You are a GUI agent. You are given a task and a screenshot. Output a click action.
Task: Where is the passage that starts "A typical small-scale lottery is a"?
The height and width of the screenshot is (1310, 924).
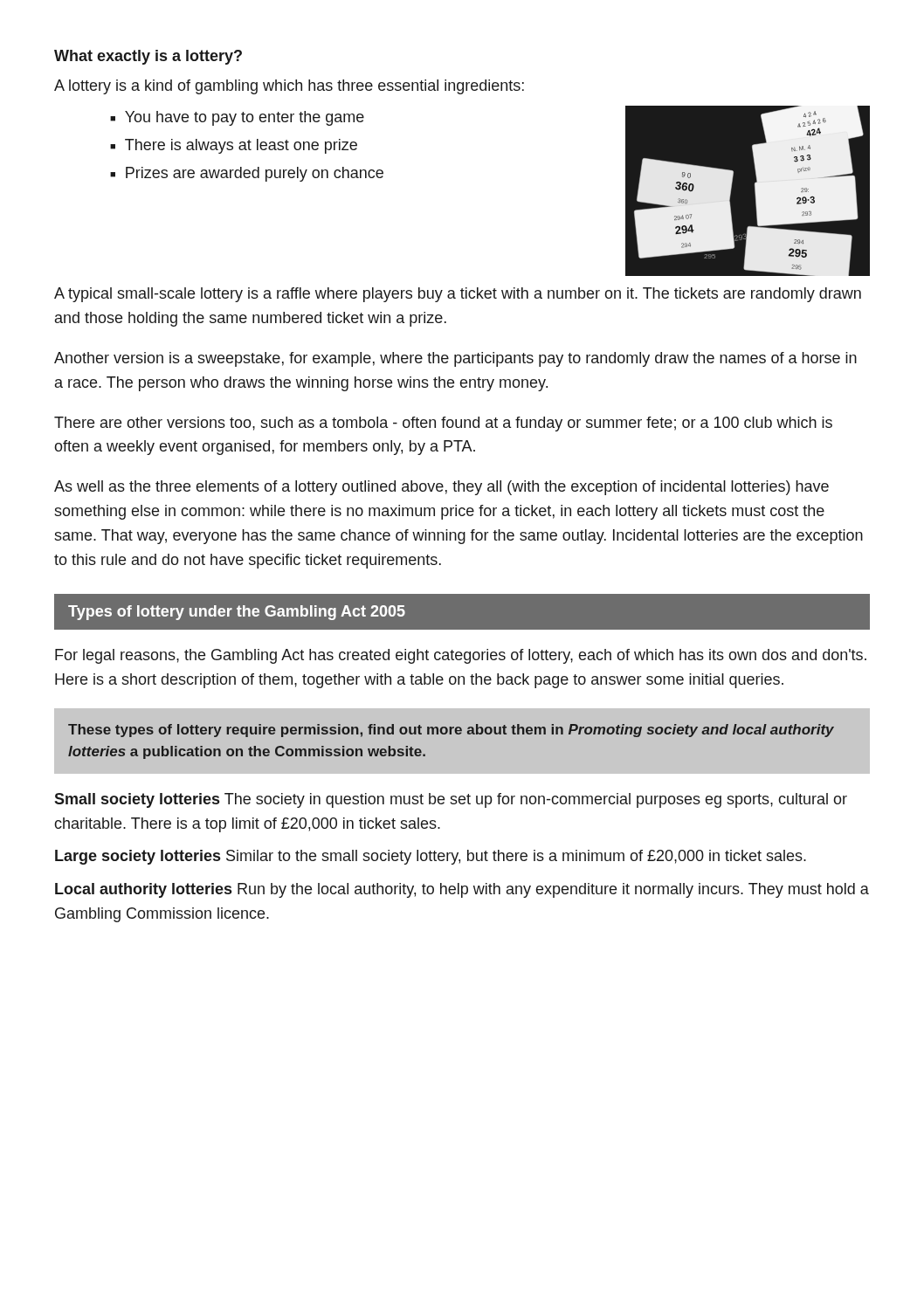(462, 306)
